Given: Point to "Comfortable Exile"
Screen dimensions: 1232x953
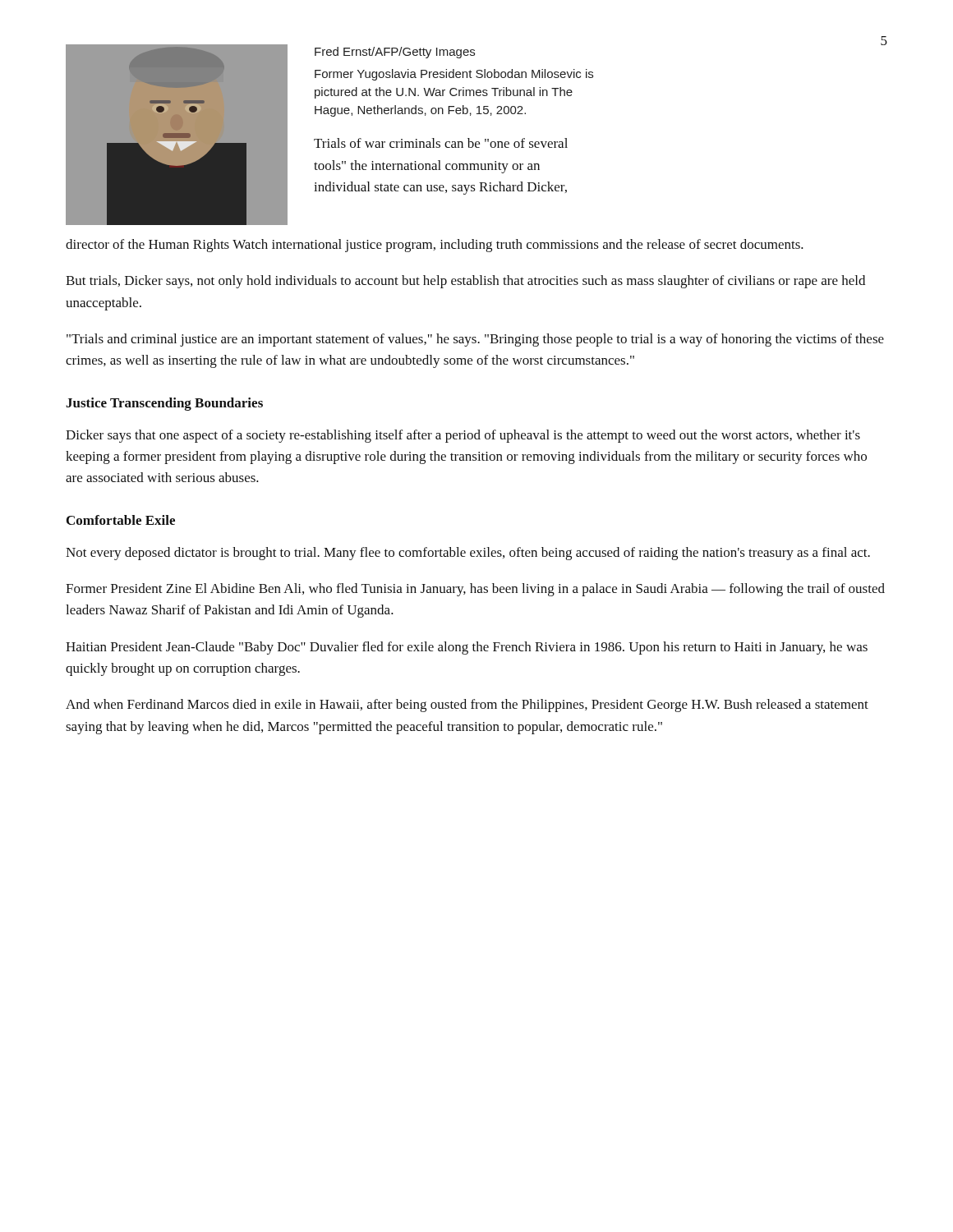Looking at the screenshot, I should tap(121, 520).
